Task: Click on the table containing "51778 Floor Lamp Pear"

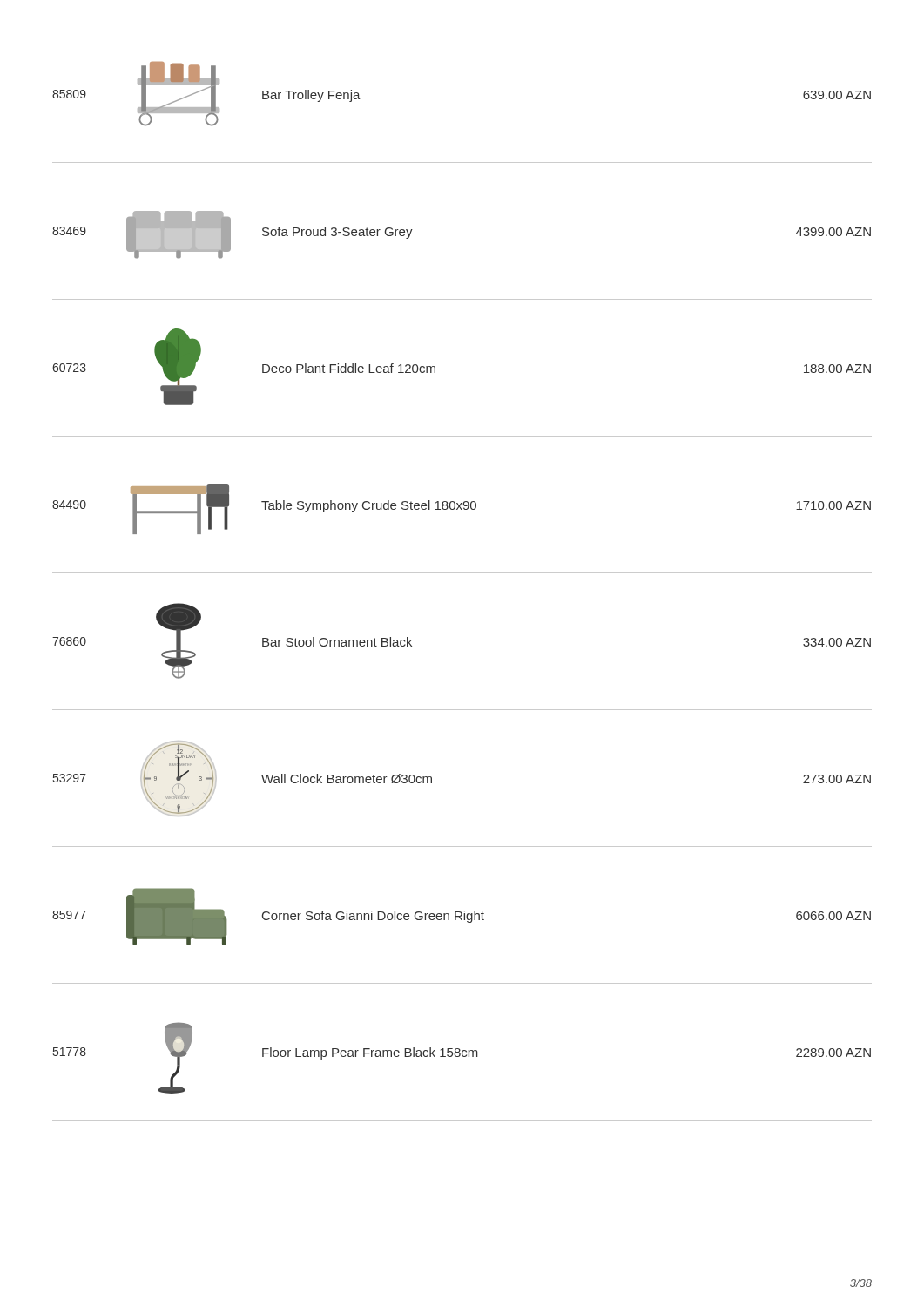Action: coord(462,1052)
